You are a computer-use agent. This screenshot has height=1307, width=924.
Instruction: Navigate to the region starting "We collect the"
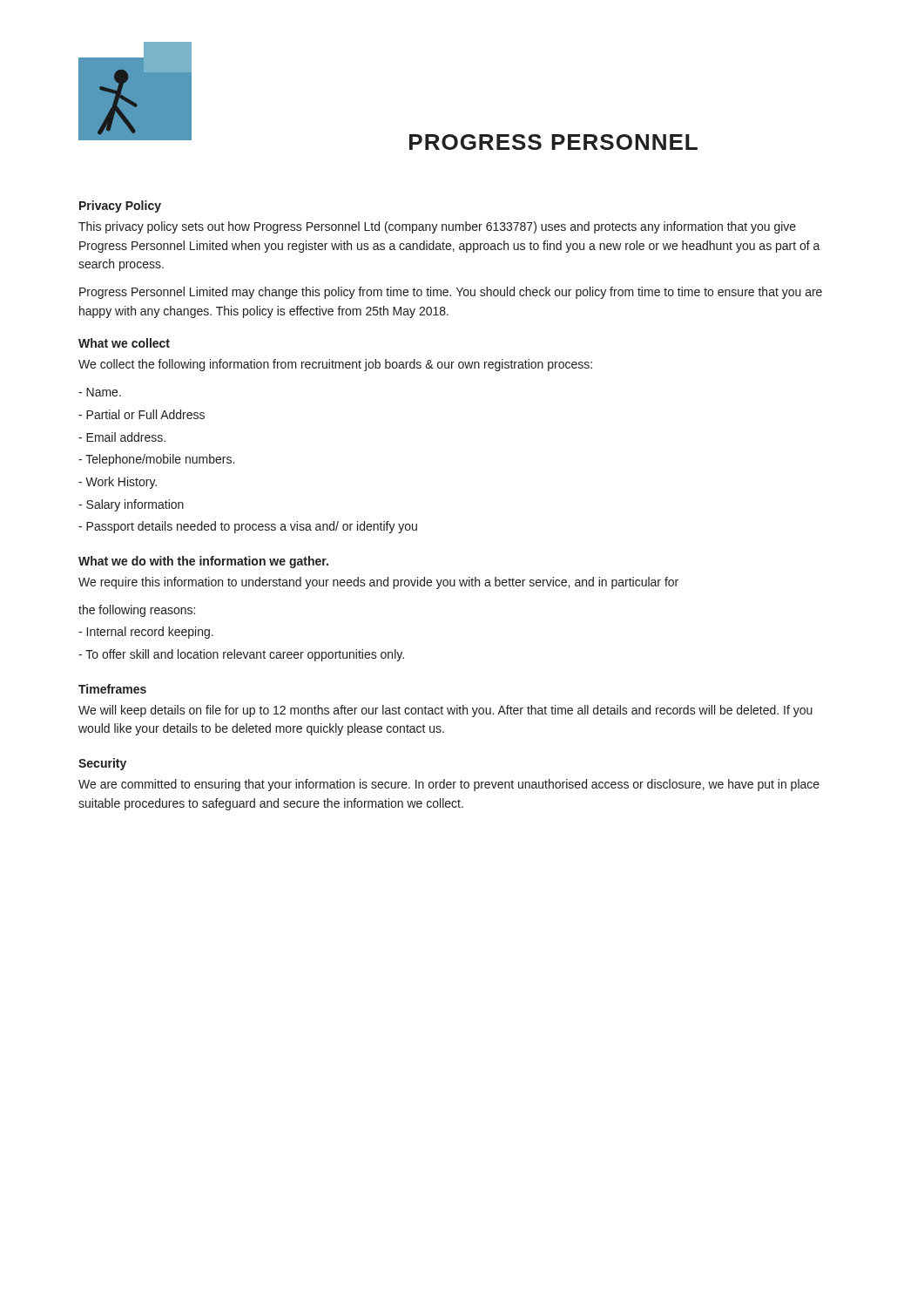point(336,365)
